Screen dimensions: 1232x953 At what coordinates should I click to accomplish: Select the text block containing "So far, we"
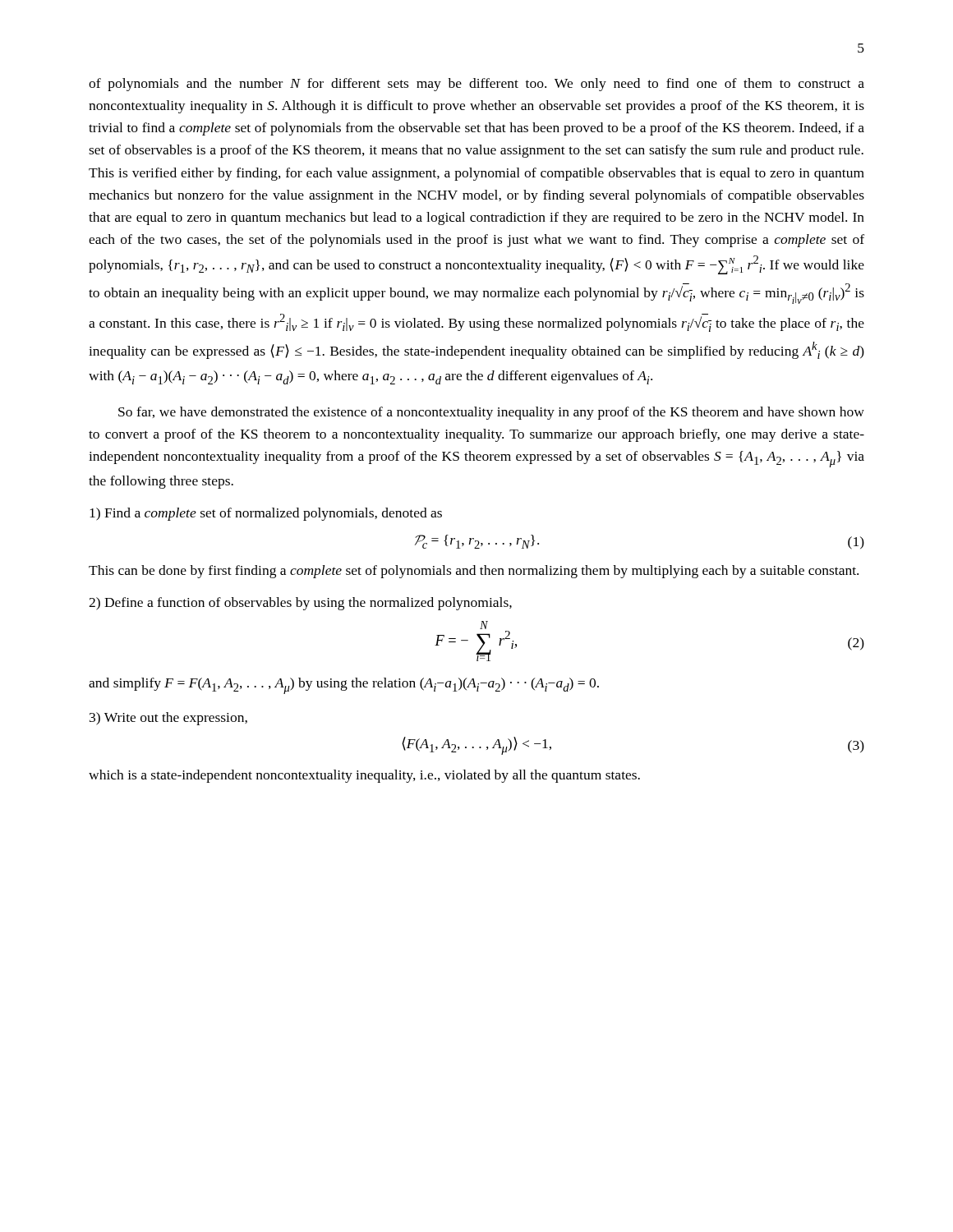click(476, 447)
